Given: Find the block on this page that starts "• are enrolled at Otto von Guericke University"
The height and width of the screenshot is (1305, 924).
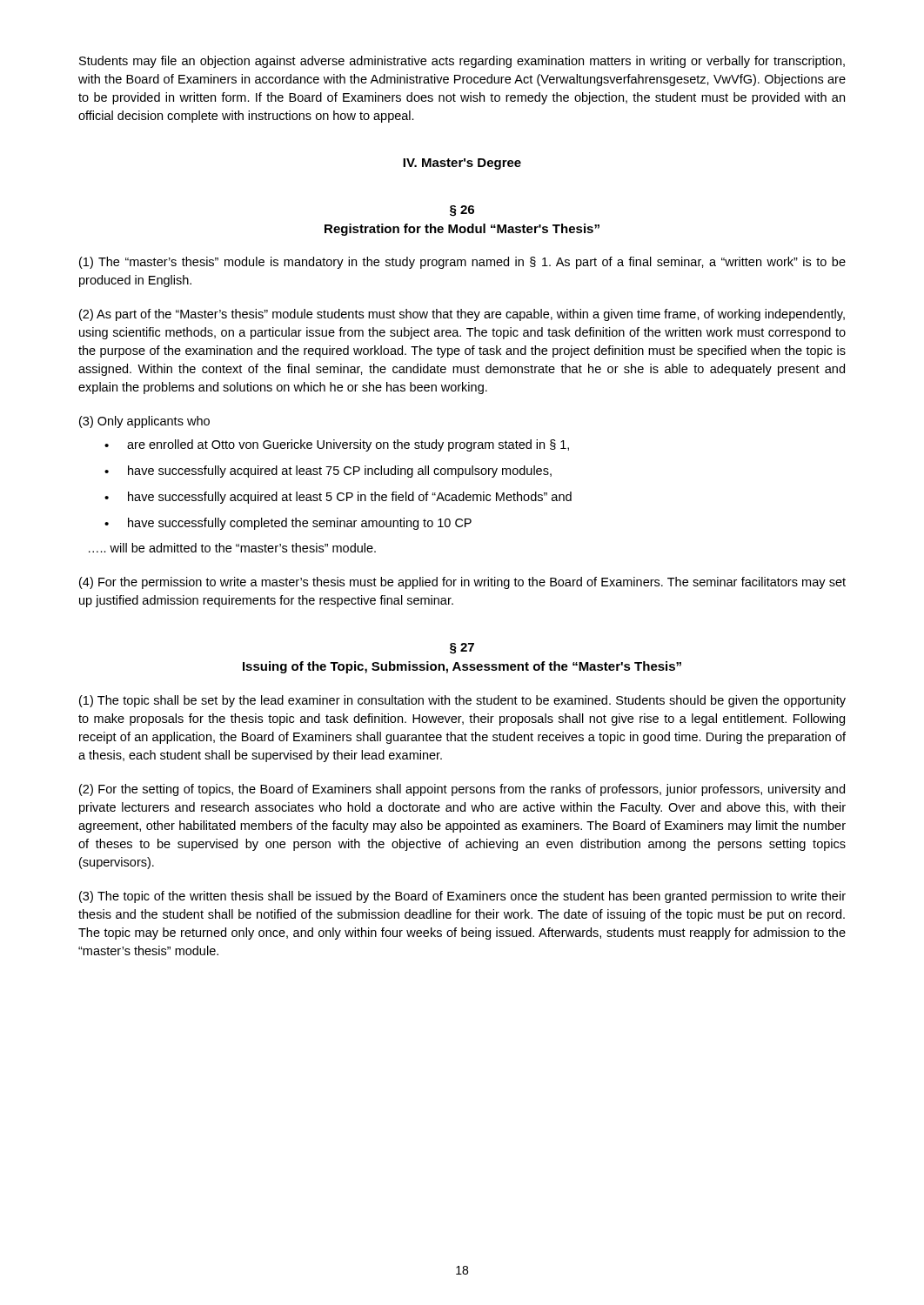Looking at the screenshot, I should tap(475, 446).
